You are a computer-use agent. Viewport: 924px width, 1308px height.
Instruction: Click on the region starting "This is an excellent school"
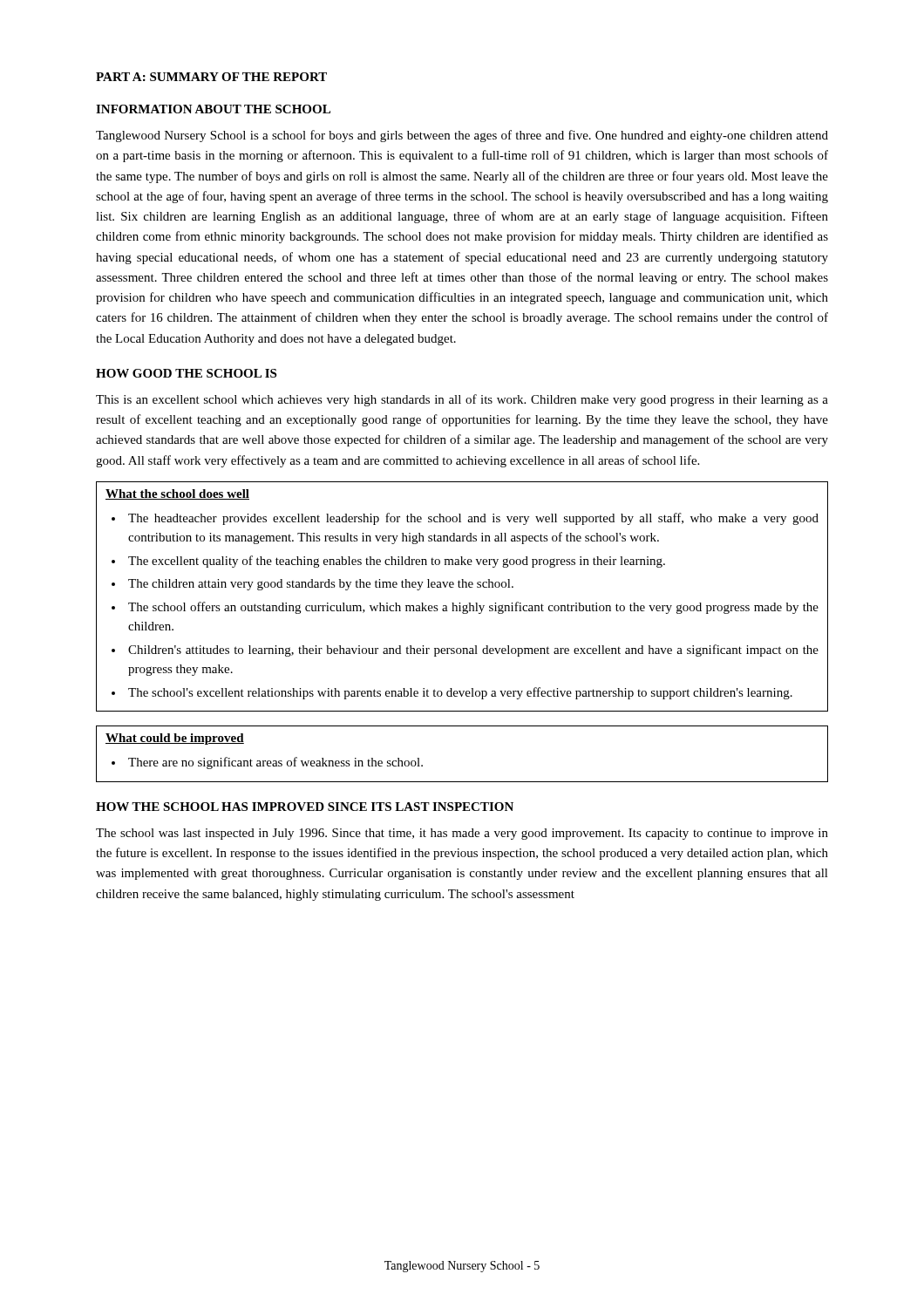(x=462, y=430)
